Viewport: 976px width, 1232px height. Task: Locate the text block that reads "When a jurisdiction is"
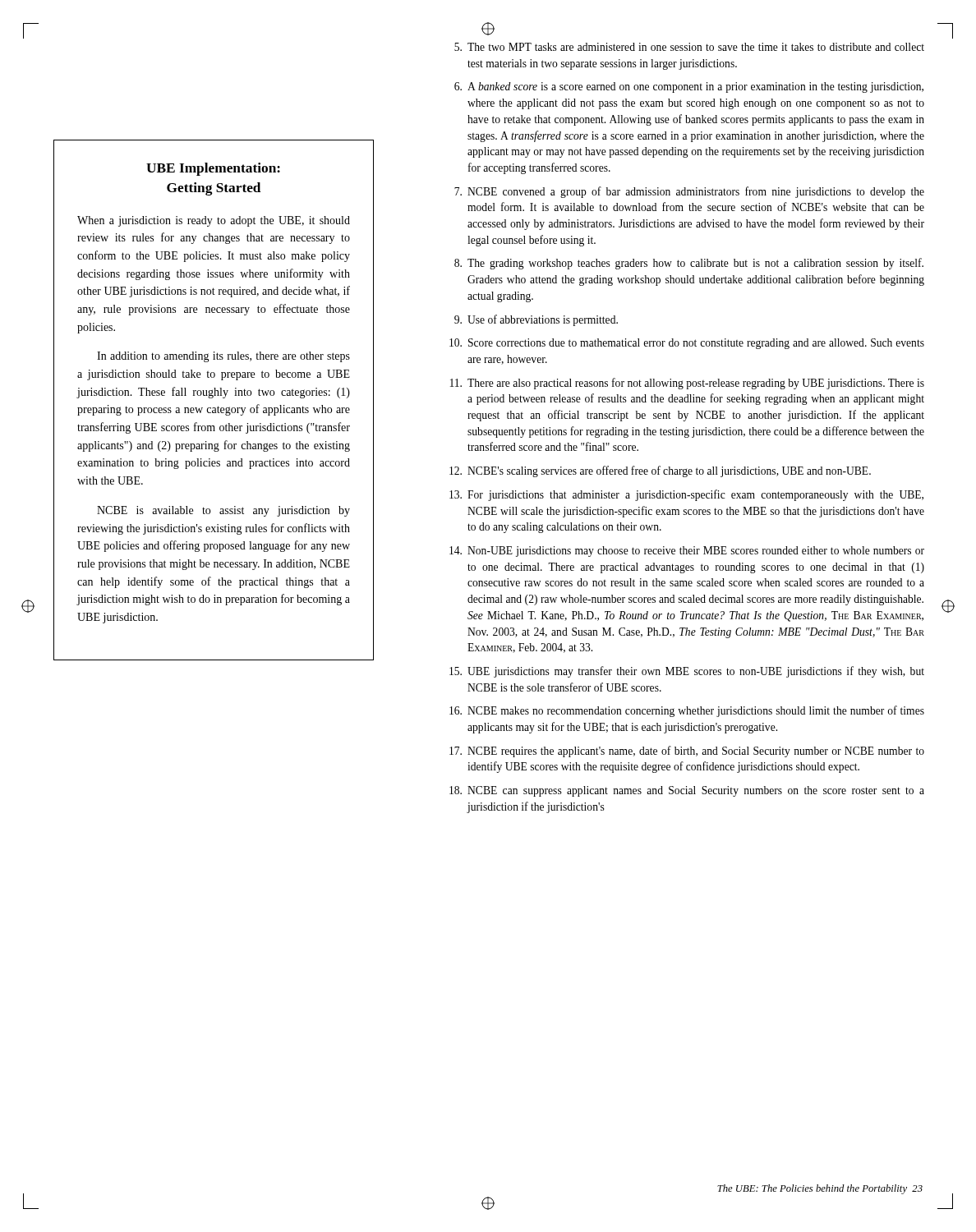(x=214, y=419)
